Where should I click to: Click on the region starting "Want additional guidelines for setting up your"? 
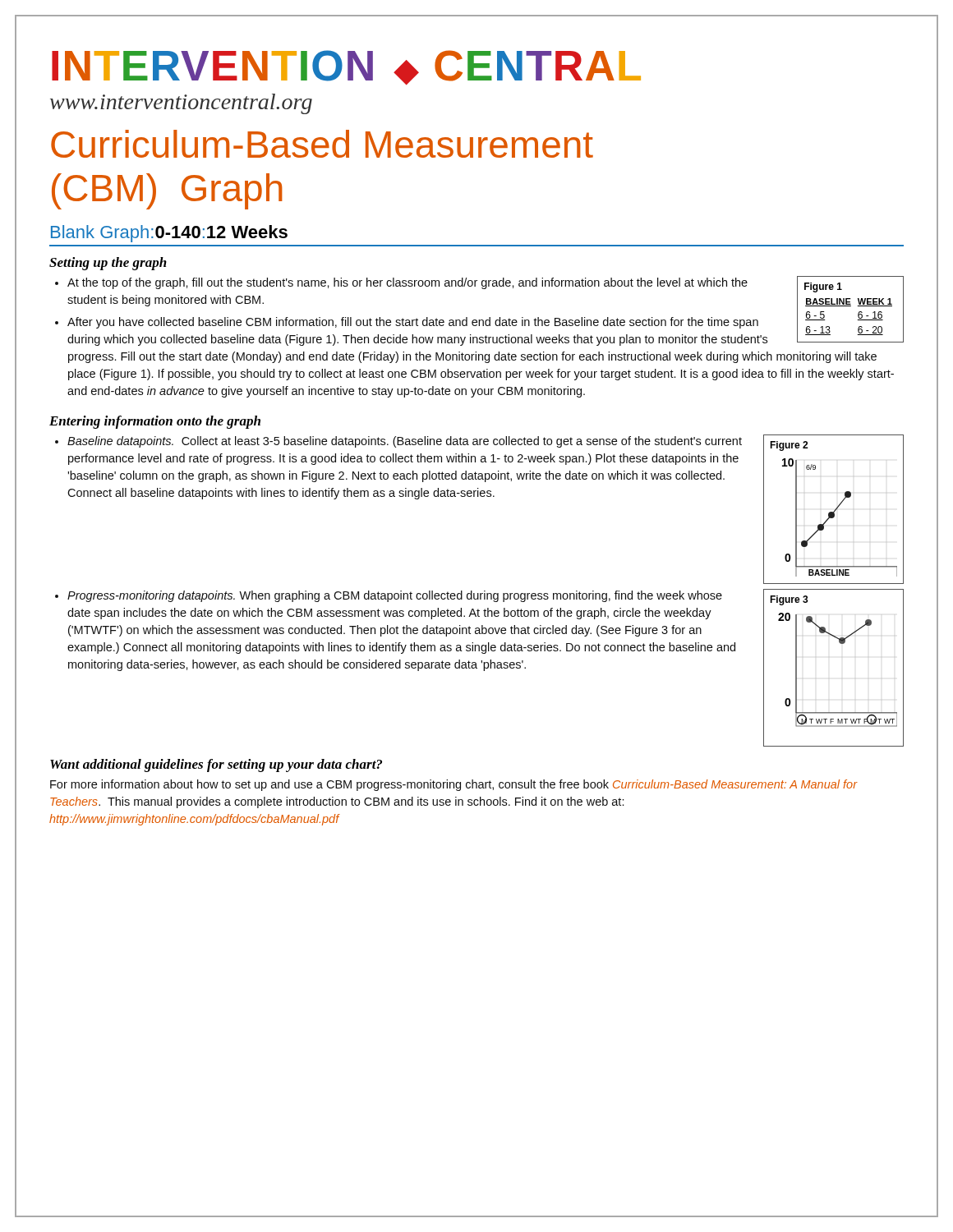(x=216, y=765)
